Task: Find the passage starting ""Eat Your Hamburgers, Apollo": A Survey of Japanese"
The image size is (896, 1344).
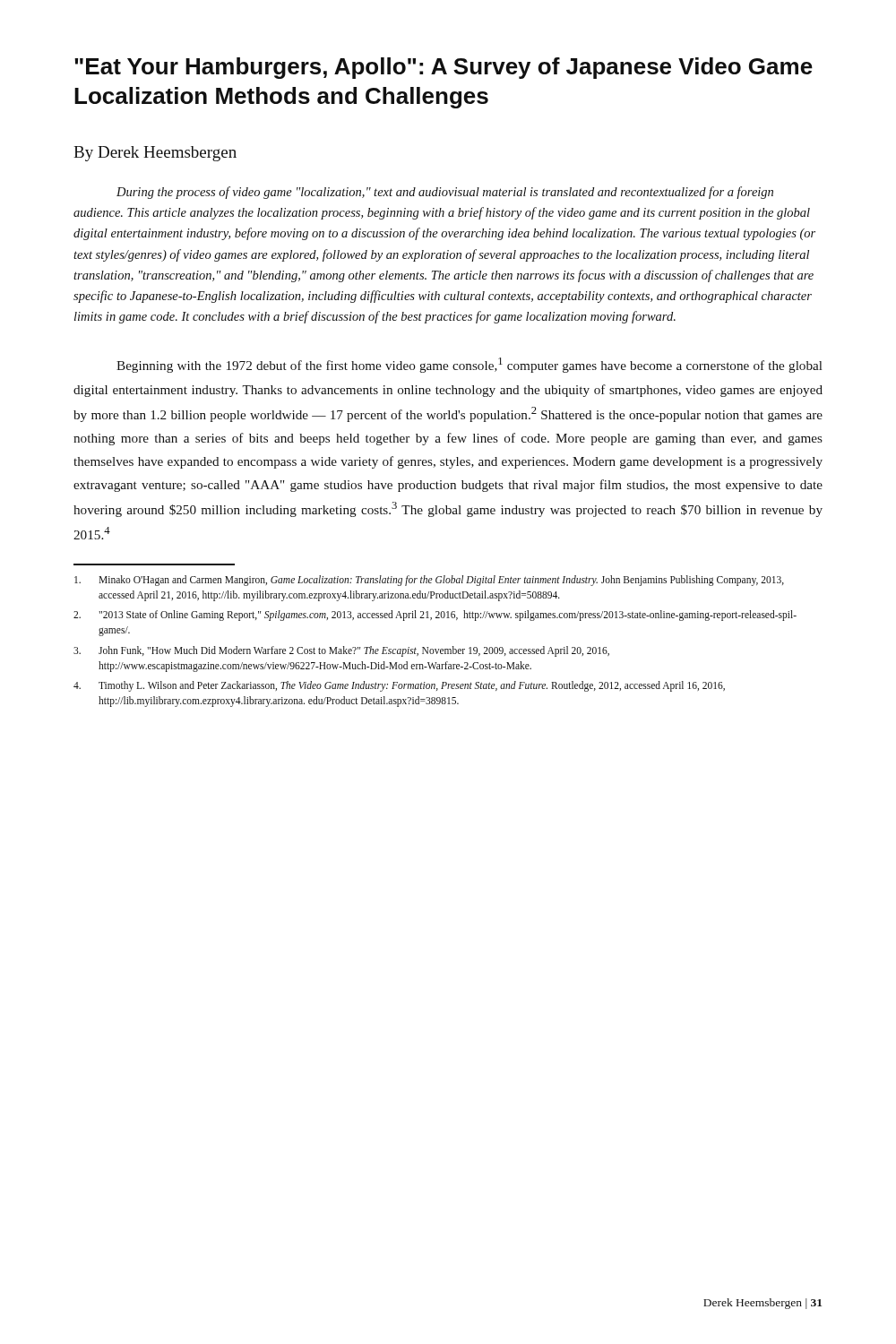Action: (443, 81)
